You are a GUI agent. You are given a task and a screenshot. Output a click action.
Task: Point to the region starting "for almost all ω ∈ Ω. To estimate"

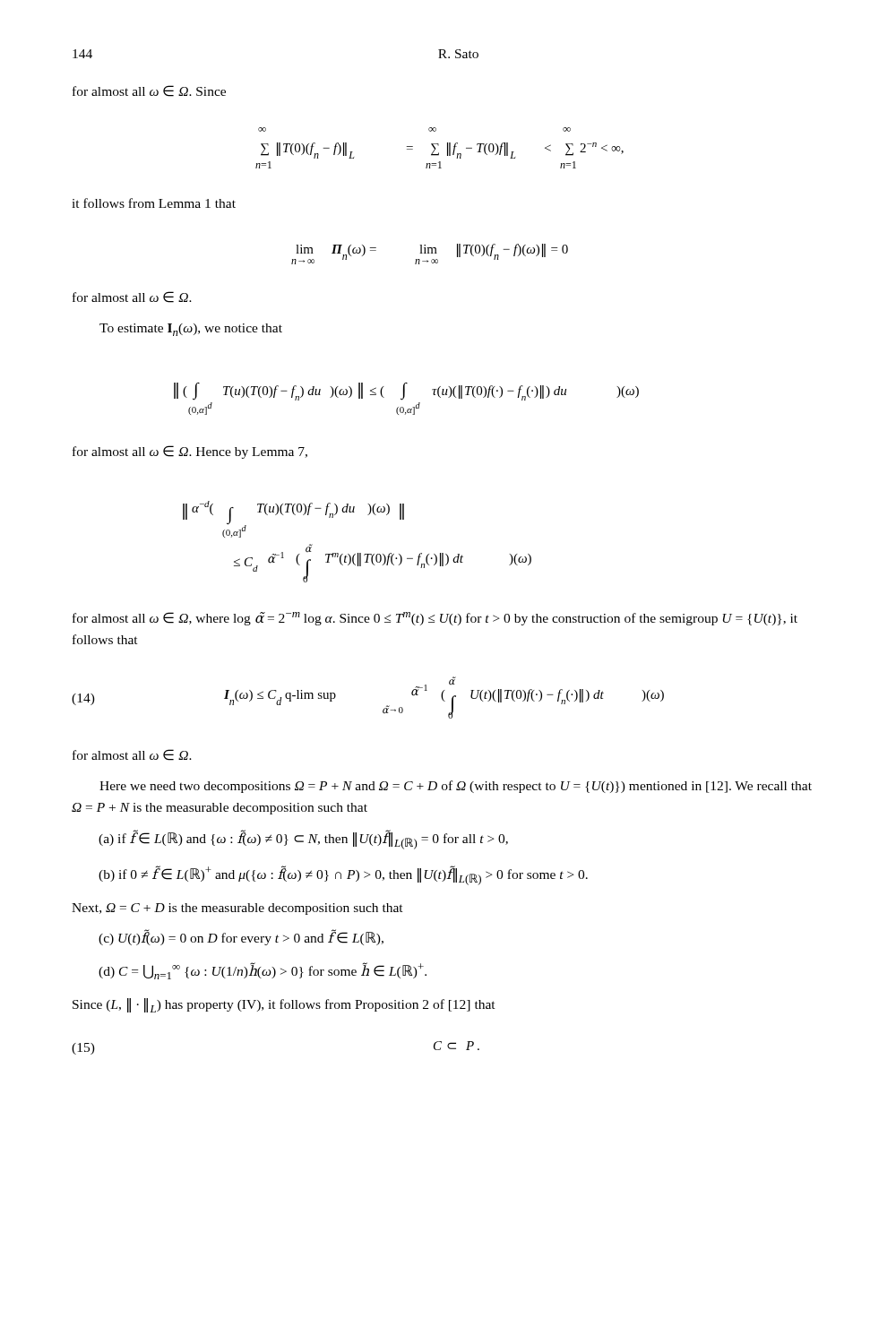(132, 297)
